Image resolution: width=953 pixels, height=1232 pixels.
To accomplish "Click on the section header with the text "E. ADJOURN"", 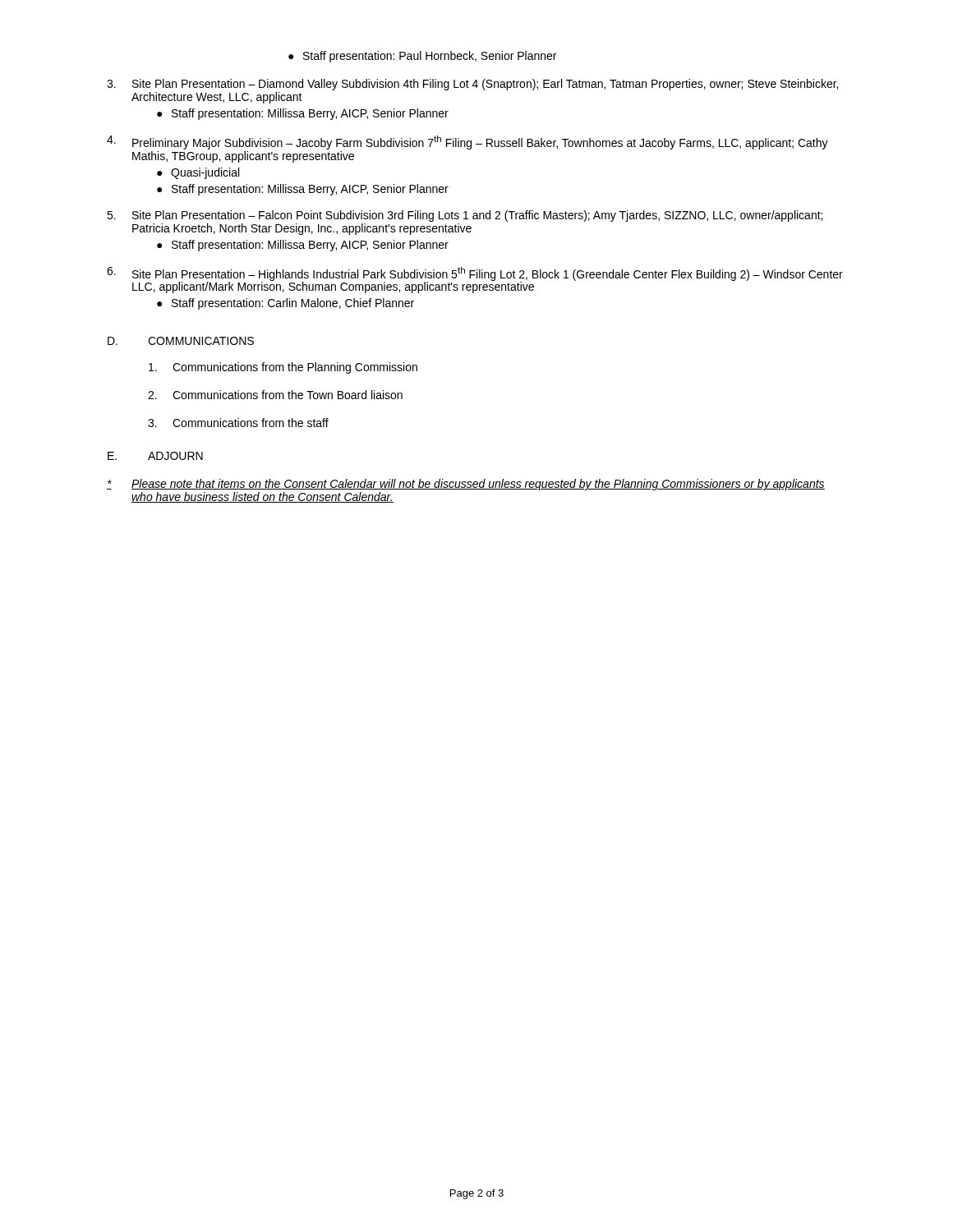I will (x=155, y=456).
